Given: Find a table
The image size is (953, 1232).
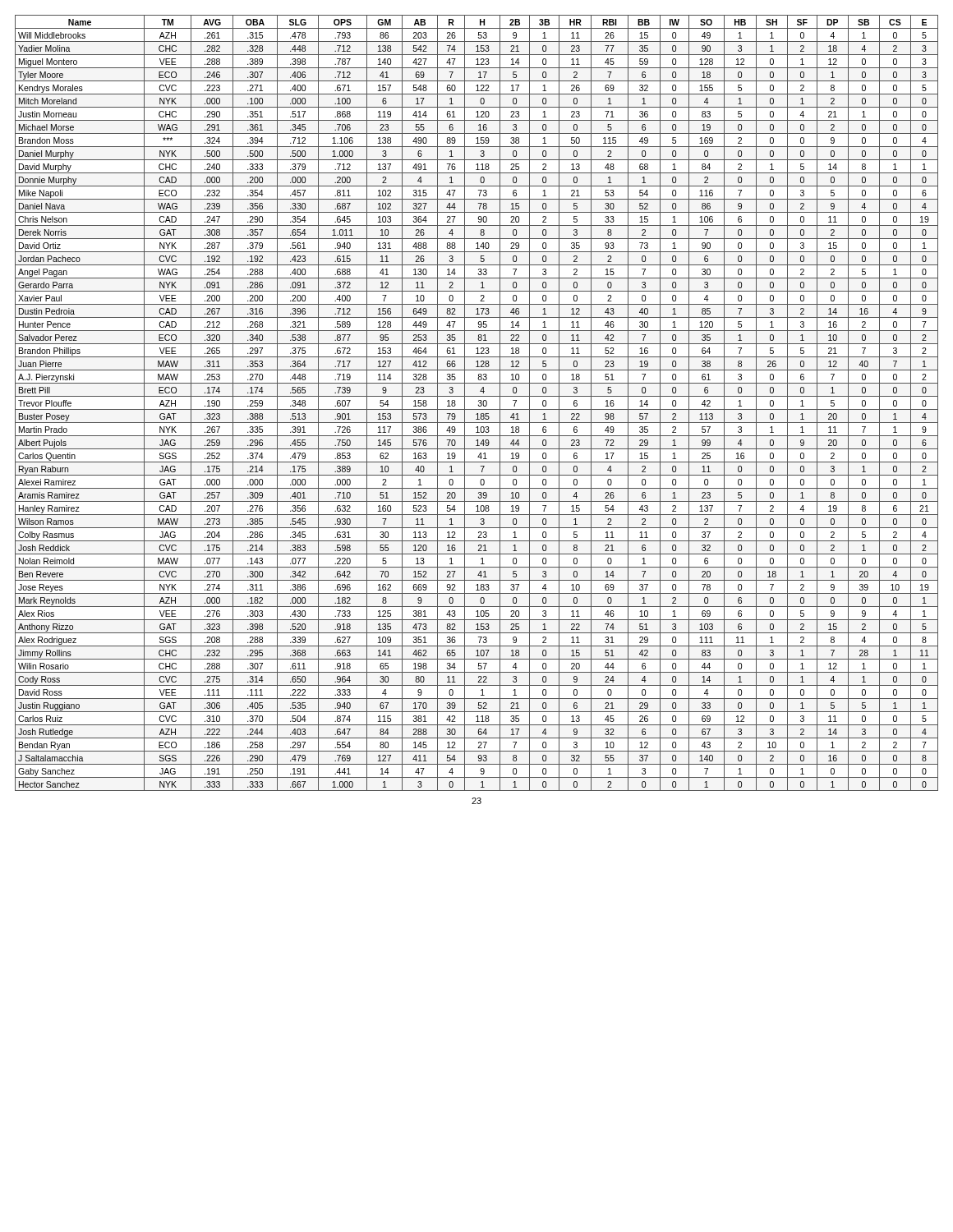Looking at the screenshot, I should point(476,403).
